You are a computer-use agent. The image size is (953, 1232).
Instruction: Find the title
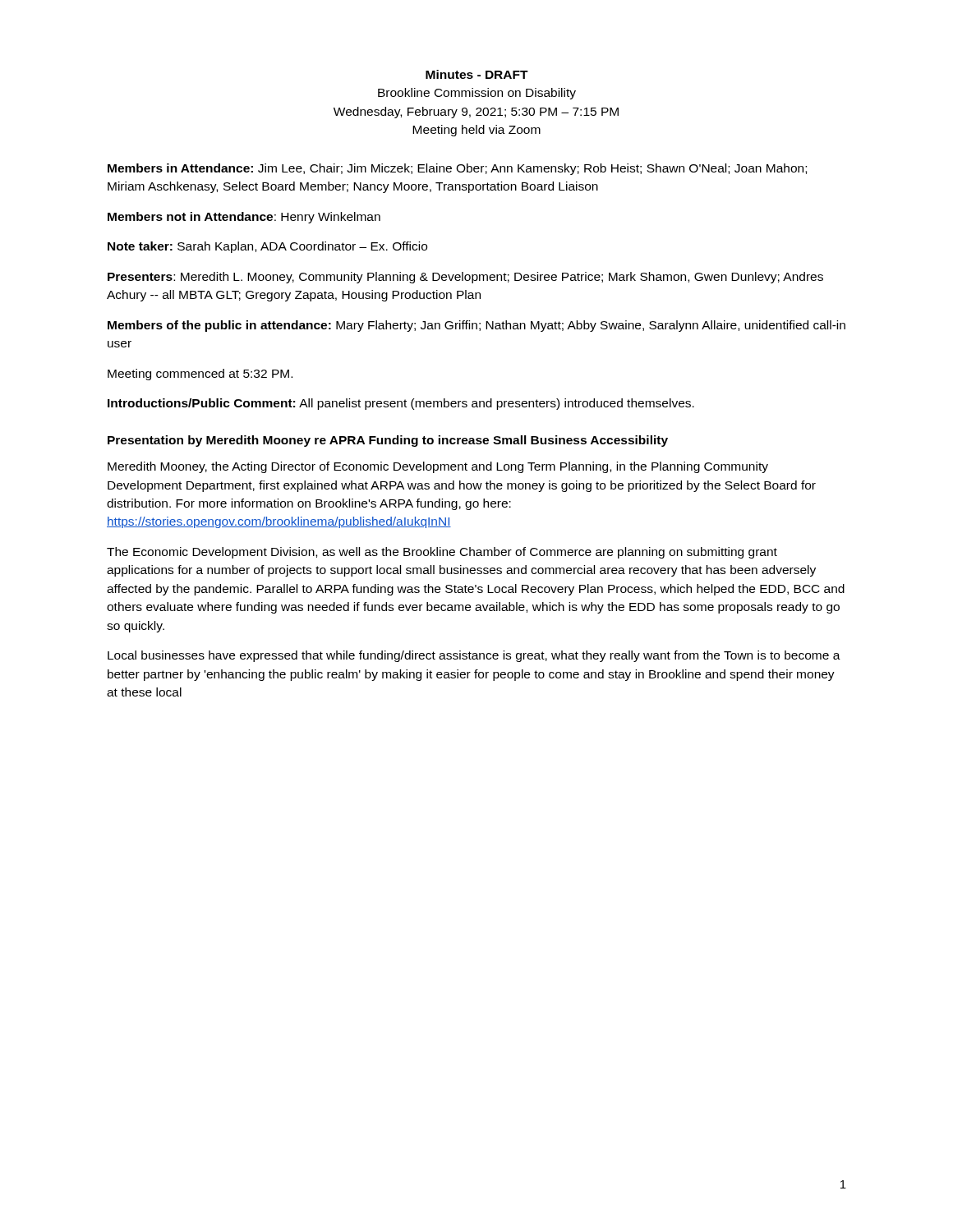point(476,103)
